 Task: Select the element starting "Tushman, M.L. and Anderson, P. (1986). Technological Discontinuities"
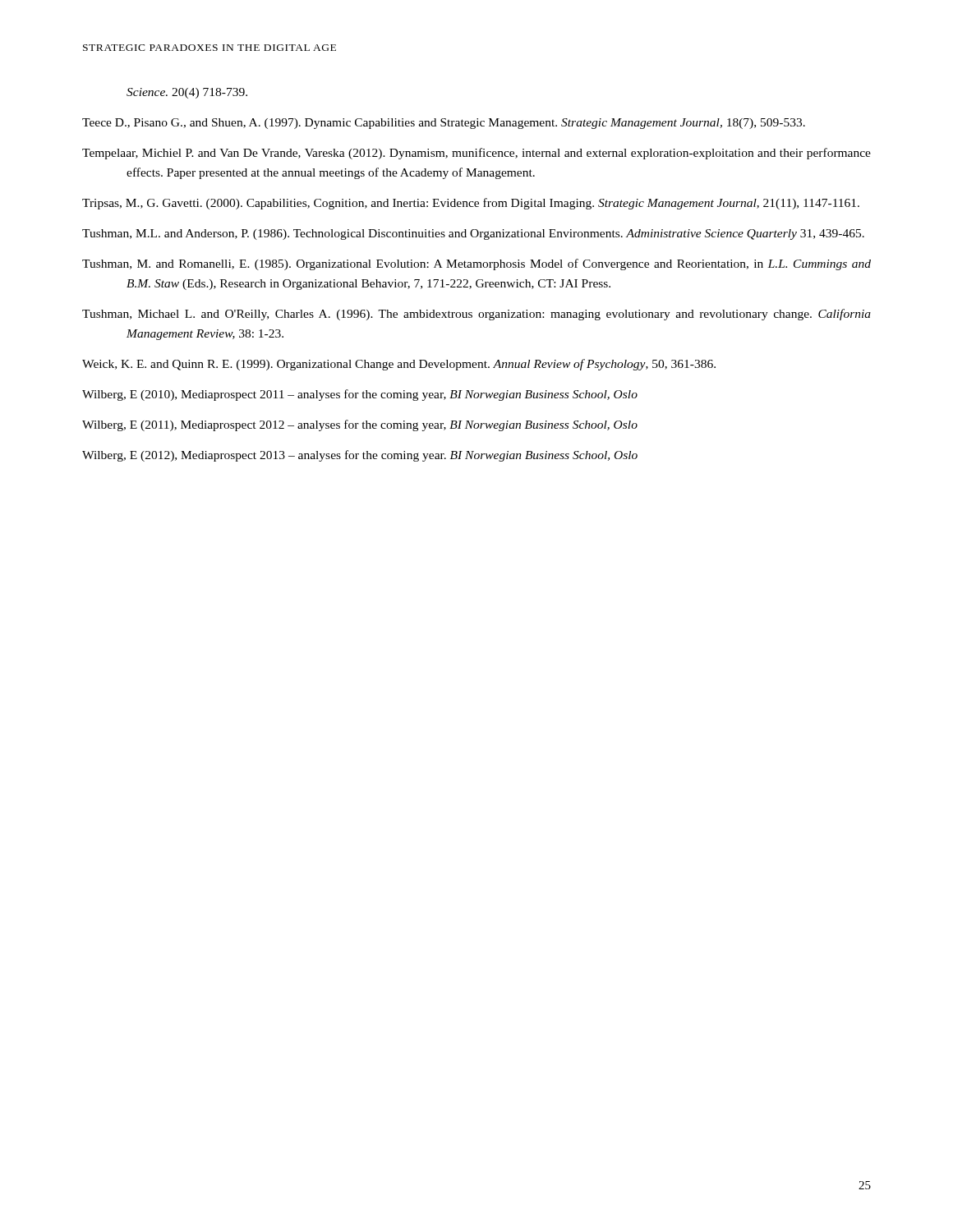[x=473, y=233]
